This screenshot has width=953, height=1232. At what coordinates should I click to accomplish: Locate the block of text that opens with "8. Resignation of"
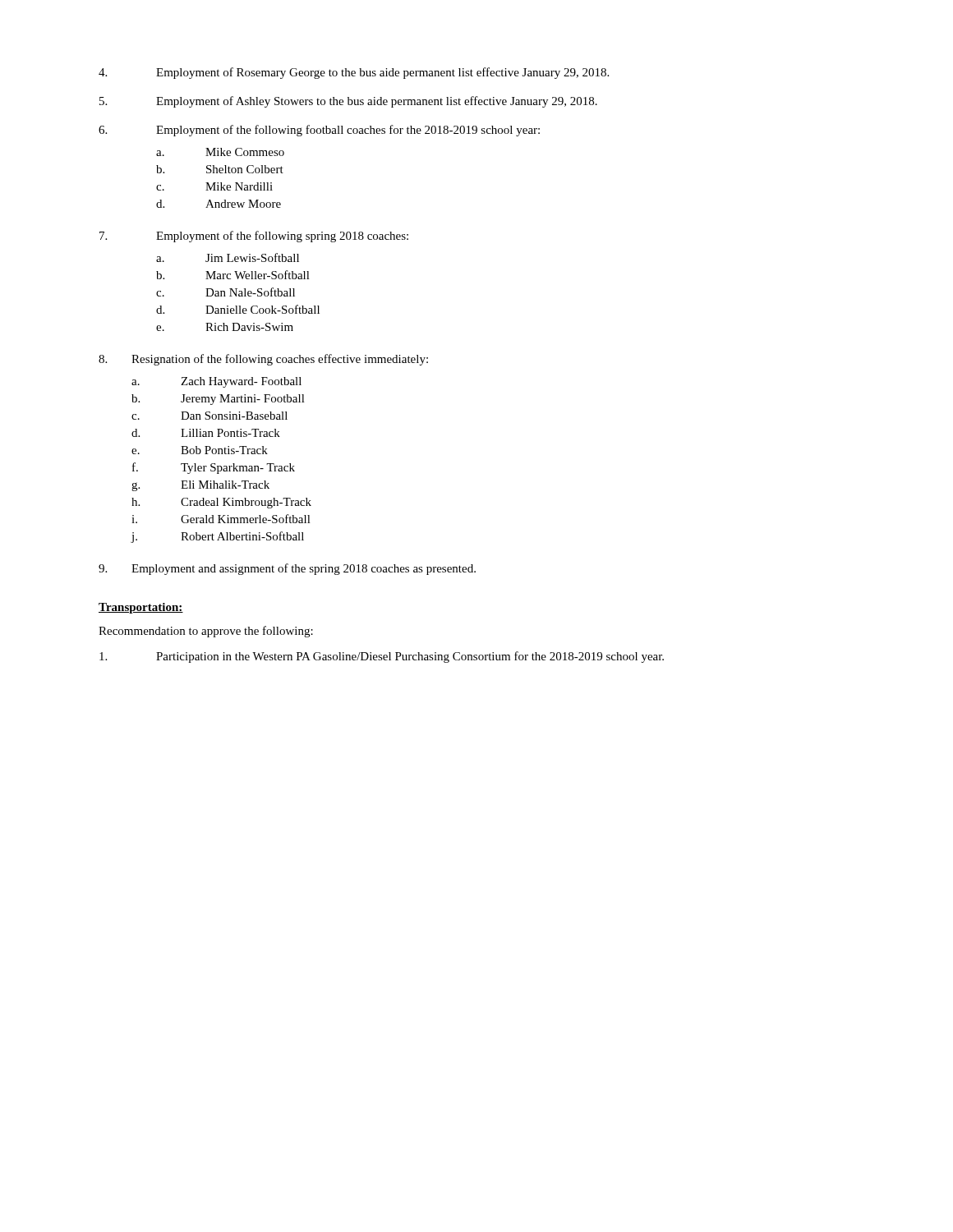[x=264, y=450]
